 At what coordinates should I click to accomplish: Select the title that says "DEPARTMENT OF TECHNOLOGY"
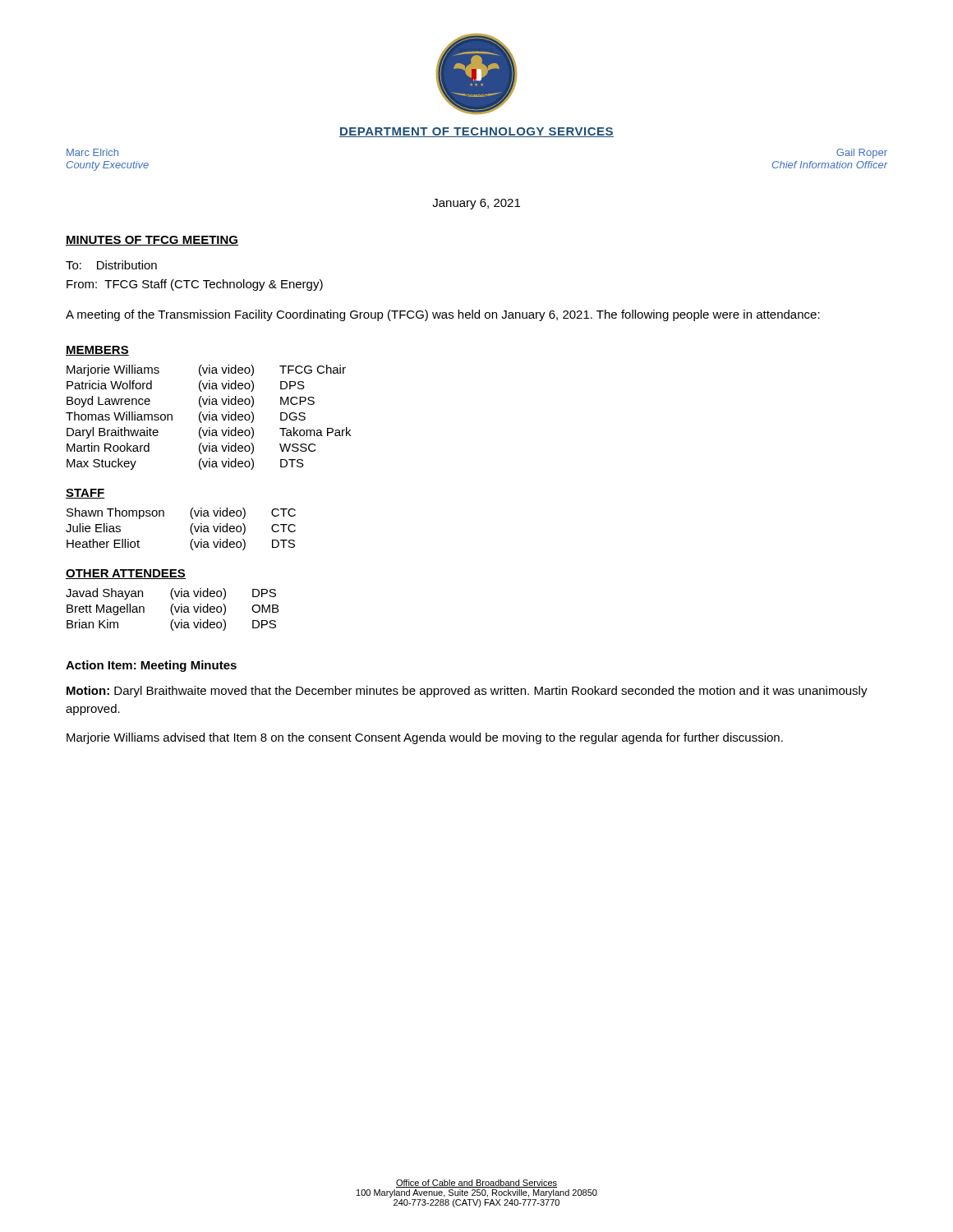[476, 131]
